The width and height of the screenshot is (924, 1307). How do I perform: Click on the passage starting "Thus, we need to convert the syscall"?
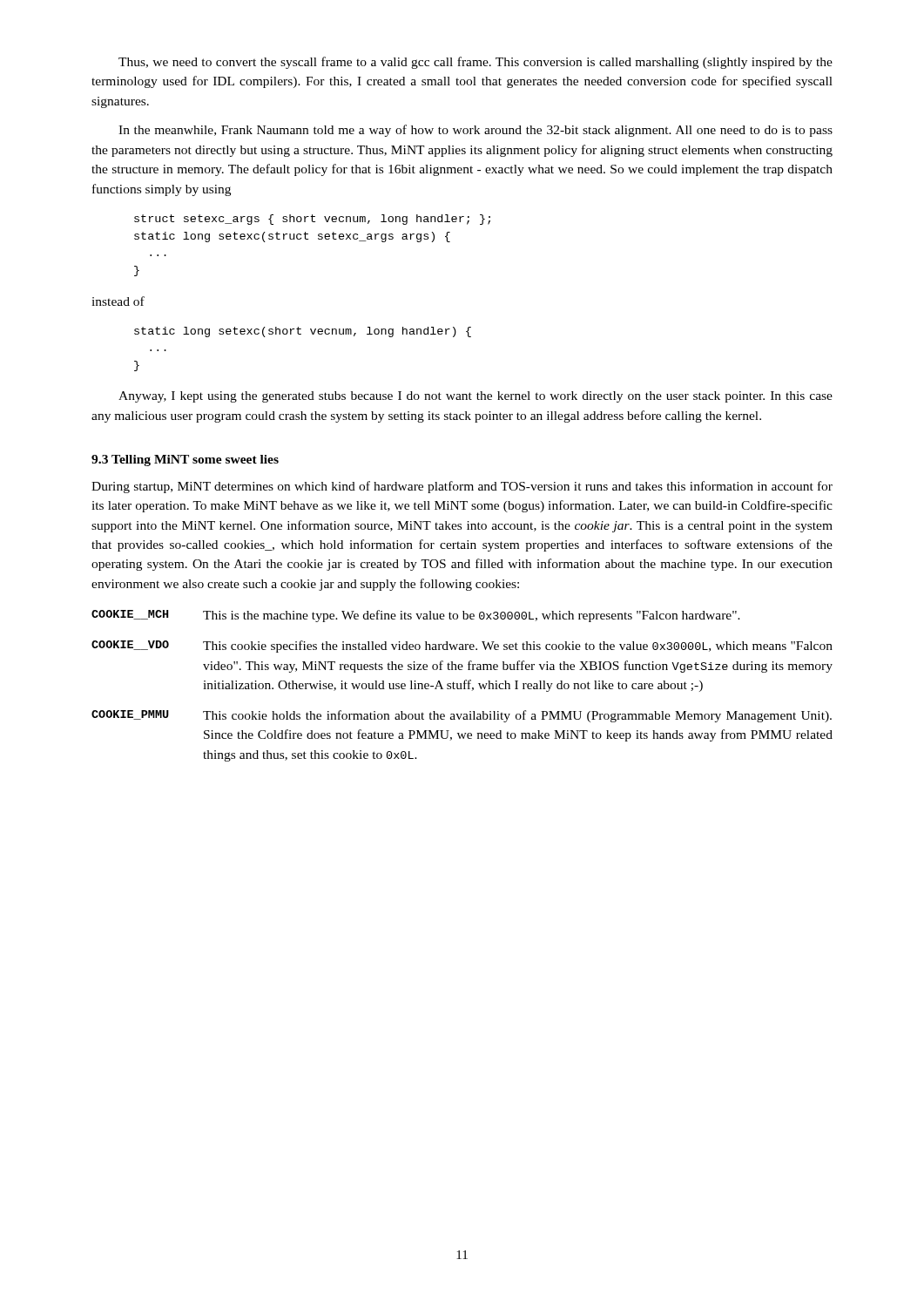(462, 82)
